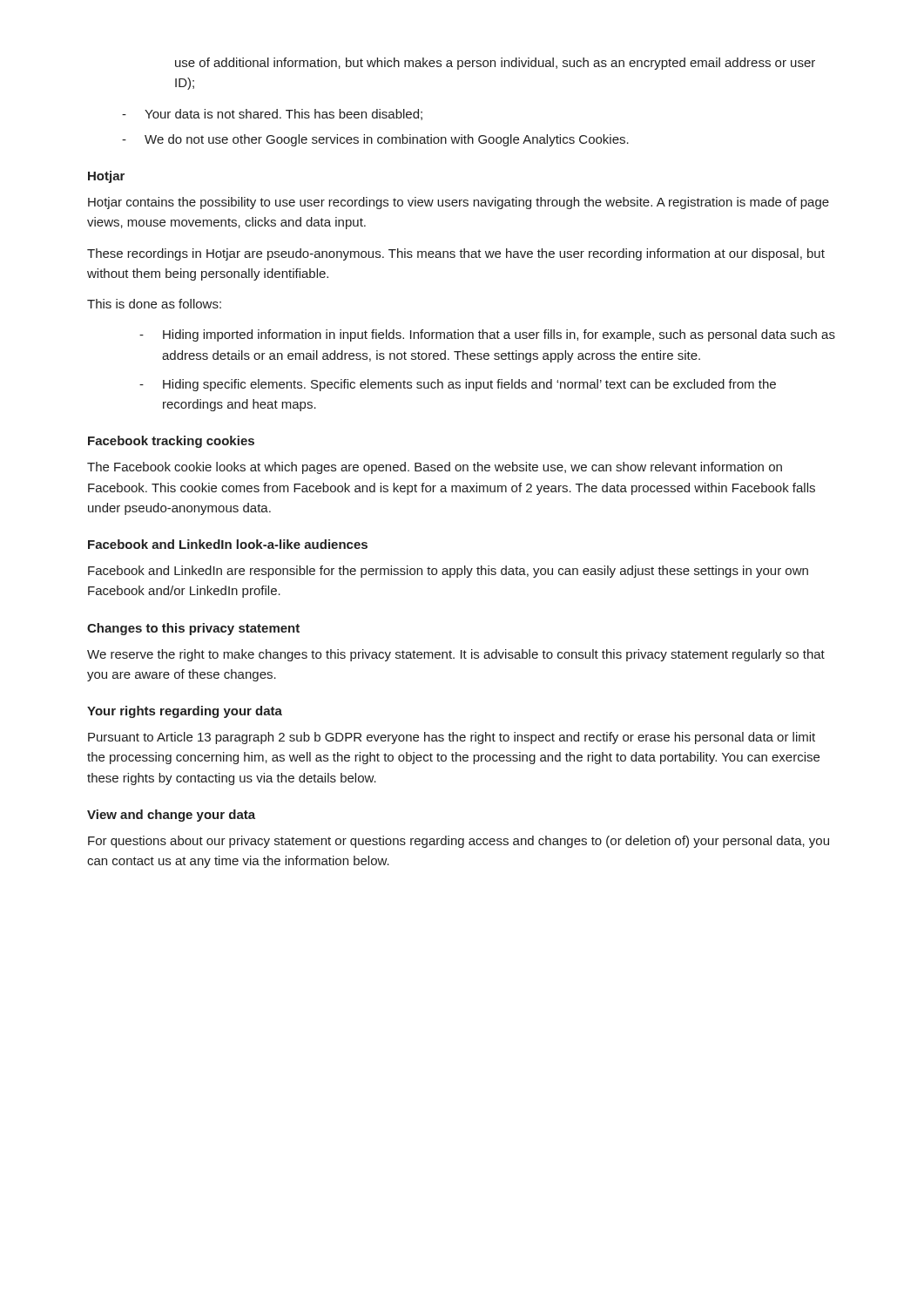
Task: Find the block on this page that starts "For questions about our privacy"
Action: (459, 850)
